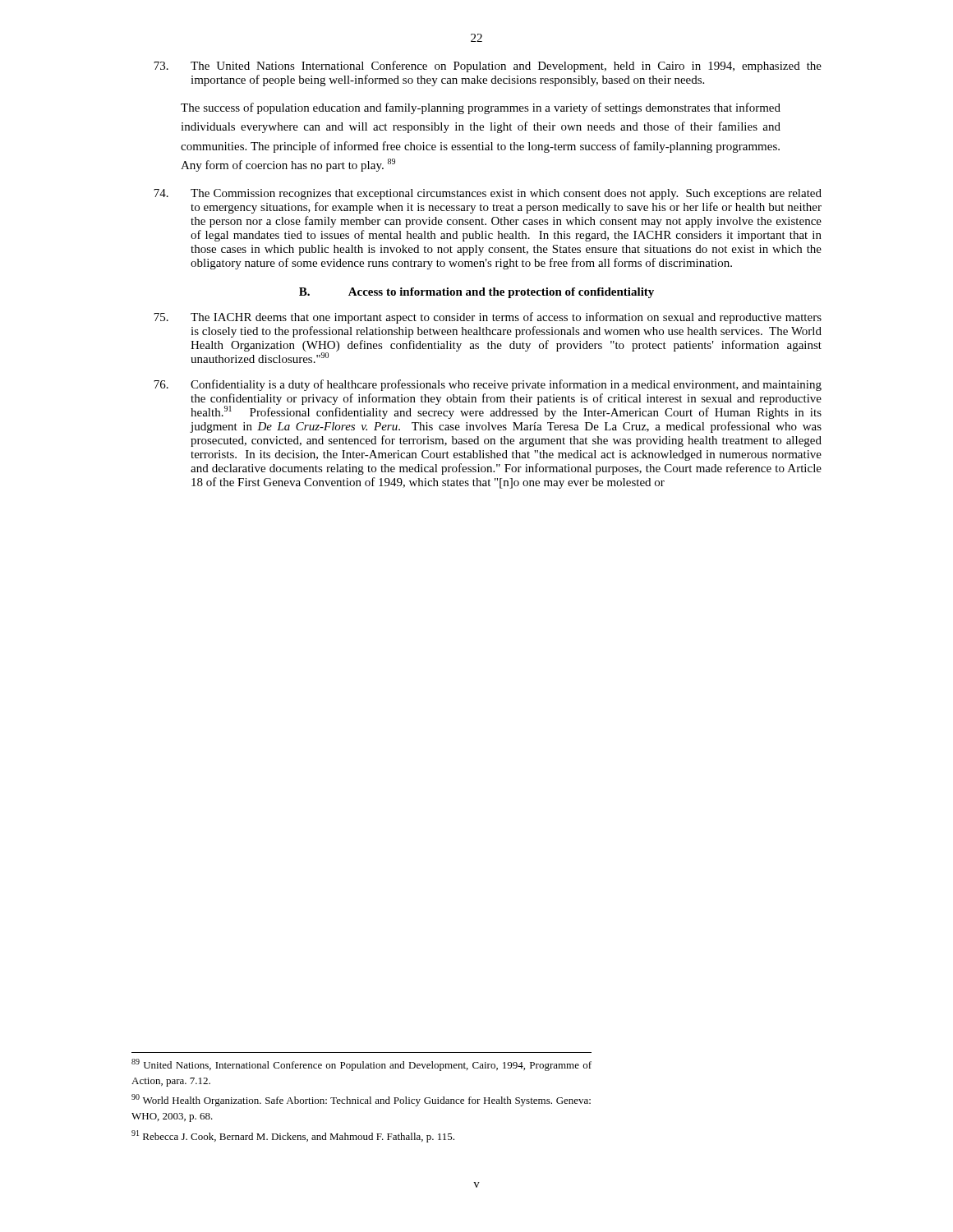This screenshot has width=953, height=1232.
Task: Point to the text starting "The success of population"
Action: tap(481, 136)
